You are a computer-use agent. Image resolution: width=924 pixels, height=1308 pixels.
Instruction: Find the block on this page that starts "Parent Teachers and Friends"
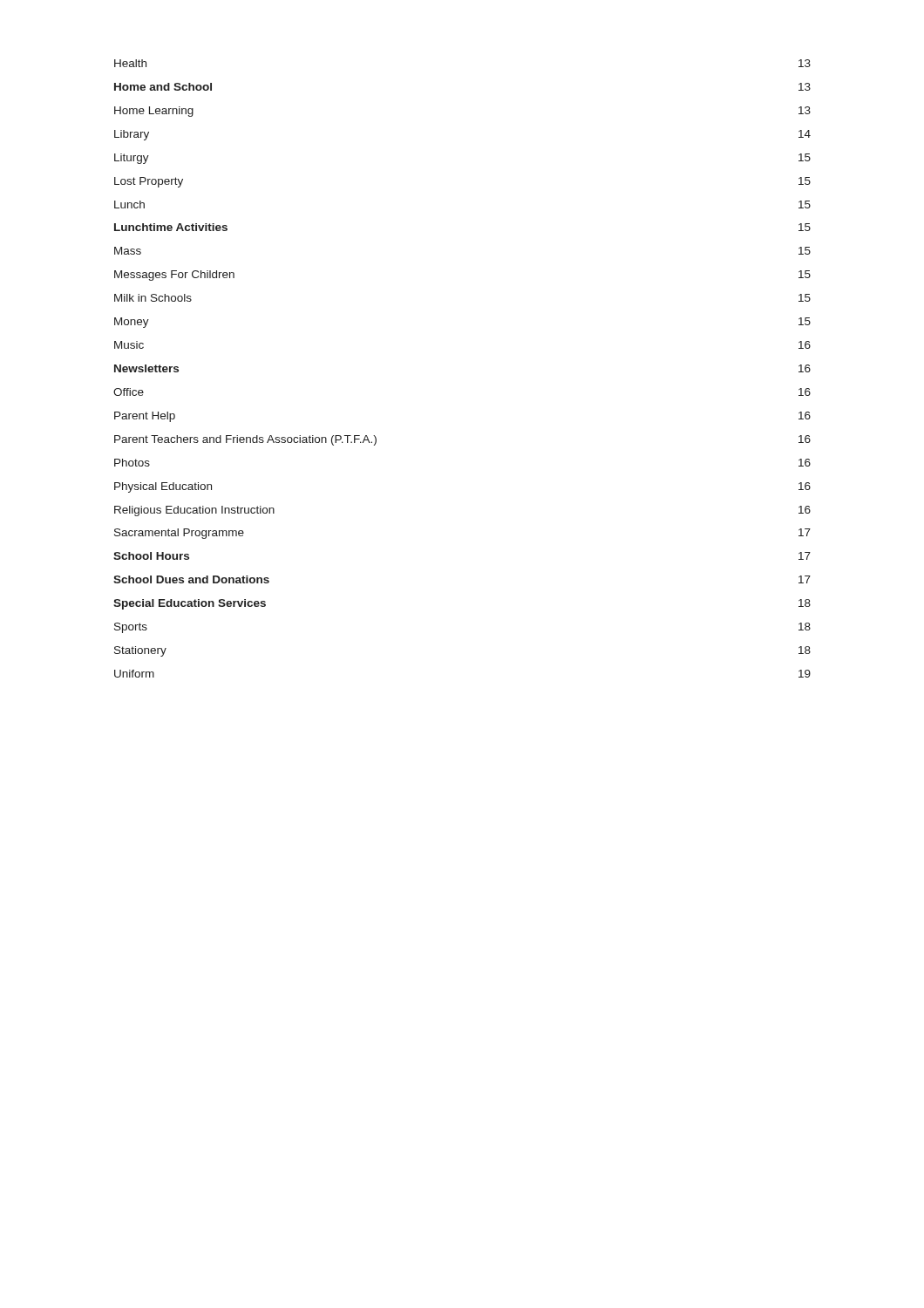pyautogui.click(x=247, y=440)
